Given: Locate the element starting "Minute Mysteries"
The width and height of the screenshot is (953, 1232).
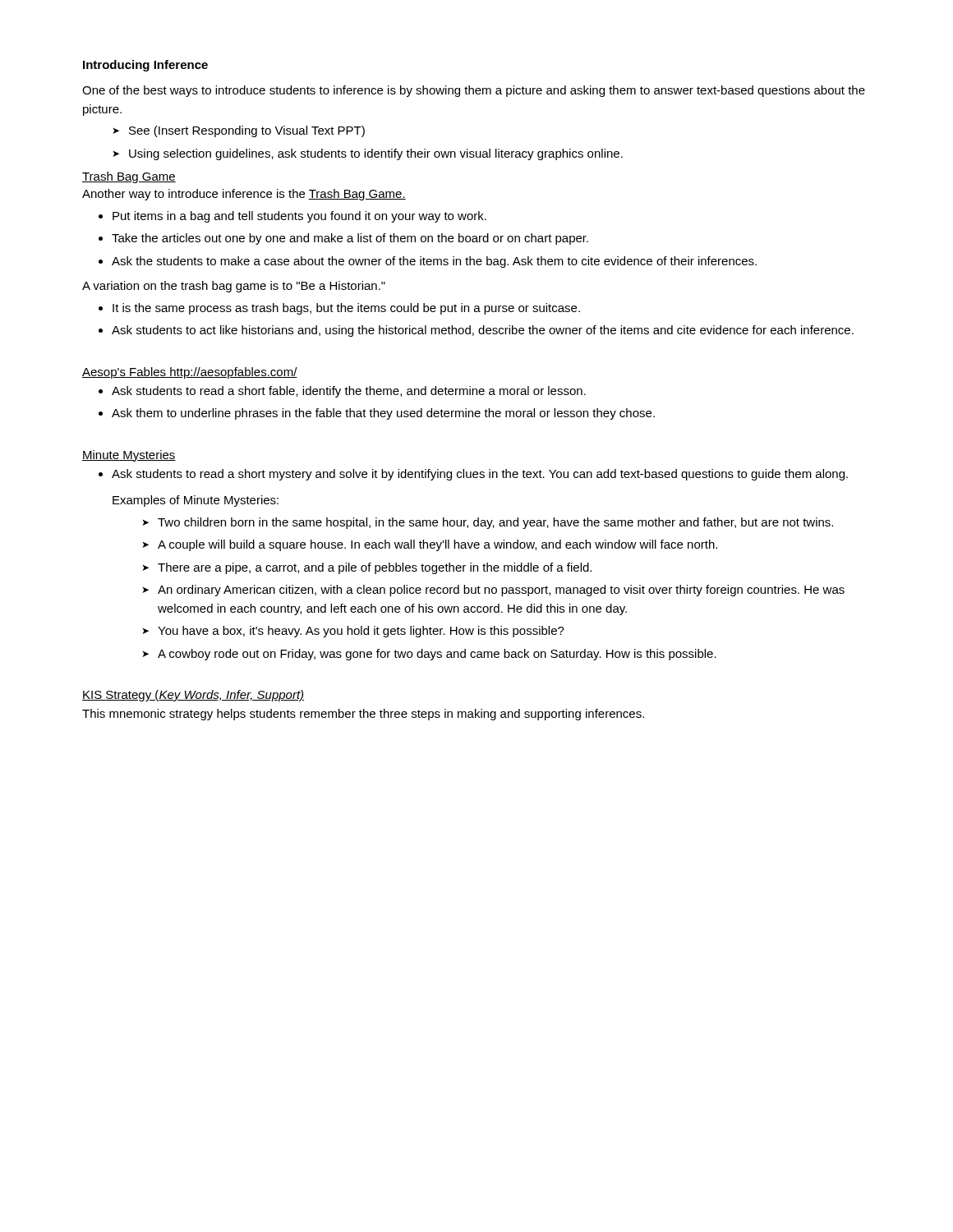Looking at the screenshot, I should (x=129, y=454).
